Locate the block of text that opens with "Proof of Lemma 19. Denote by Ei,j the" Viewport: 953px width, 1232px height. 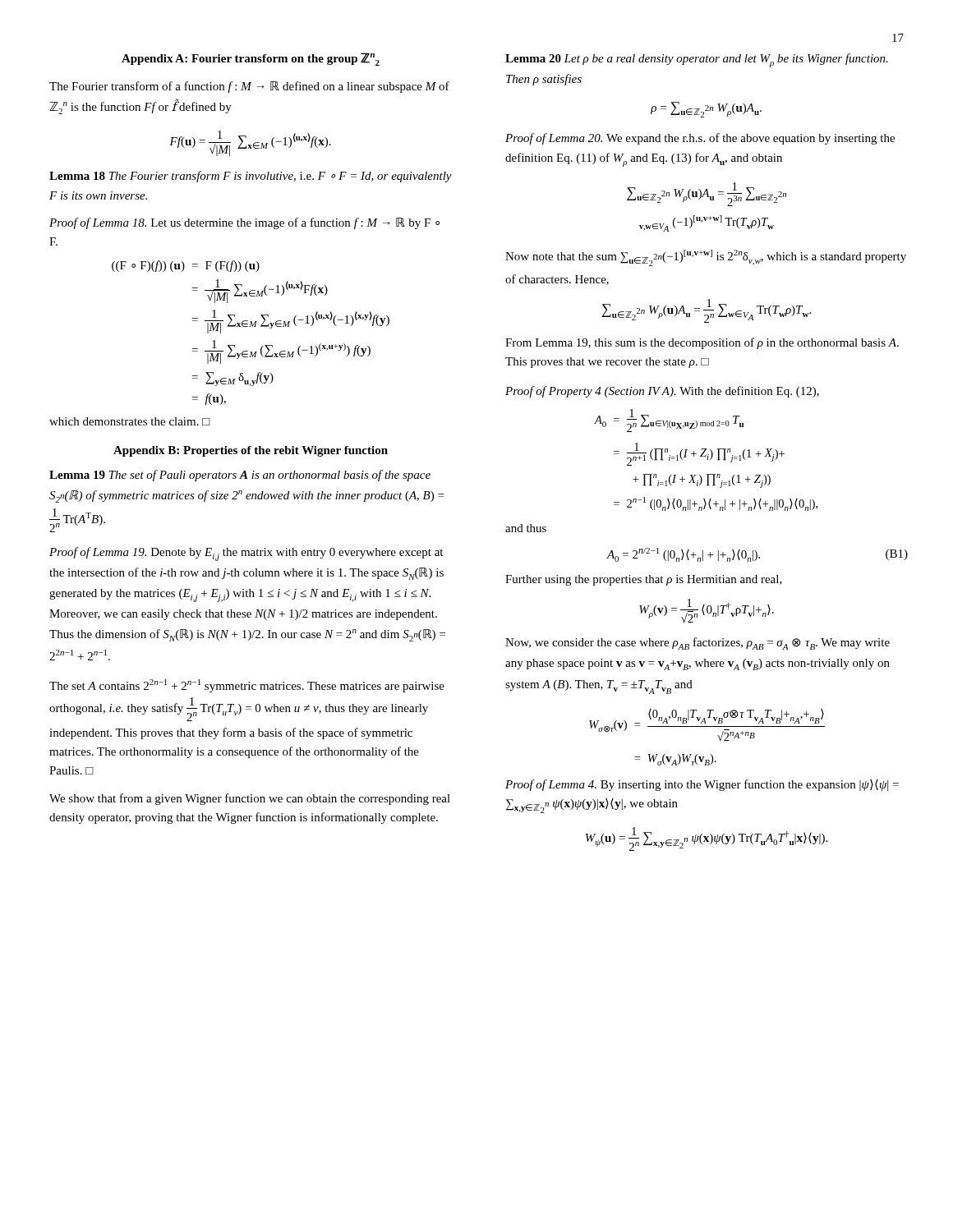pyautogui.click(x=248, y=604)
